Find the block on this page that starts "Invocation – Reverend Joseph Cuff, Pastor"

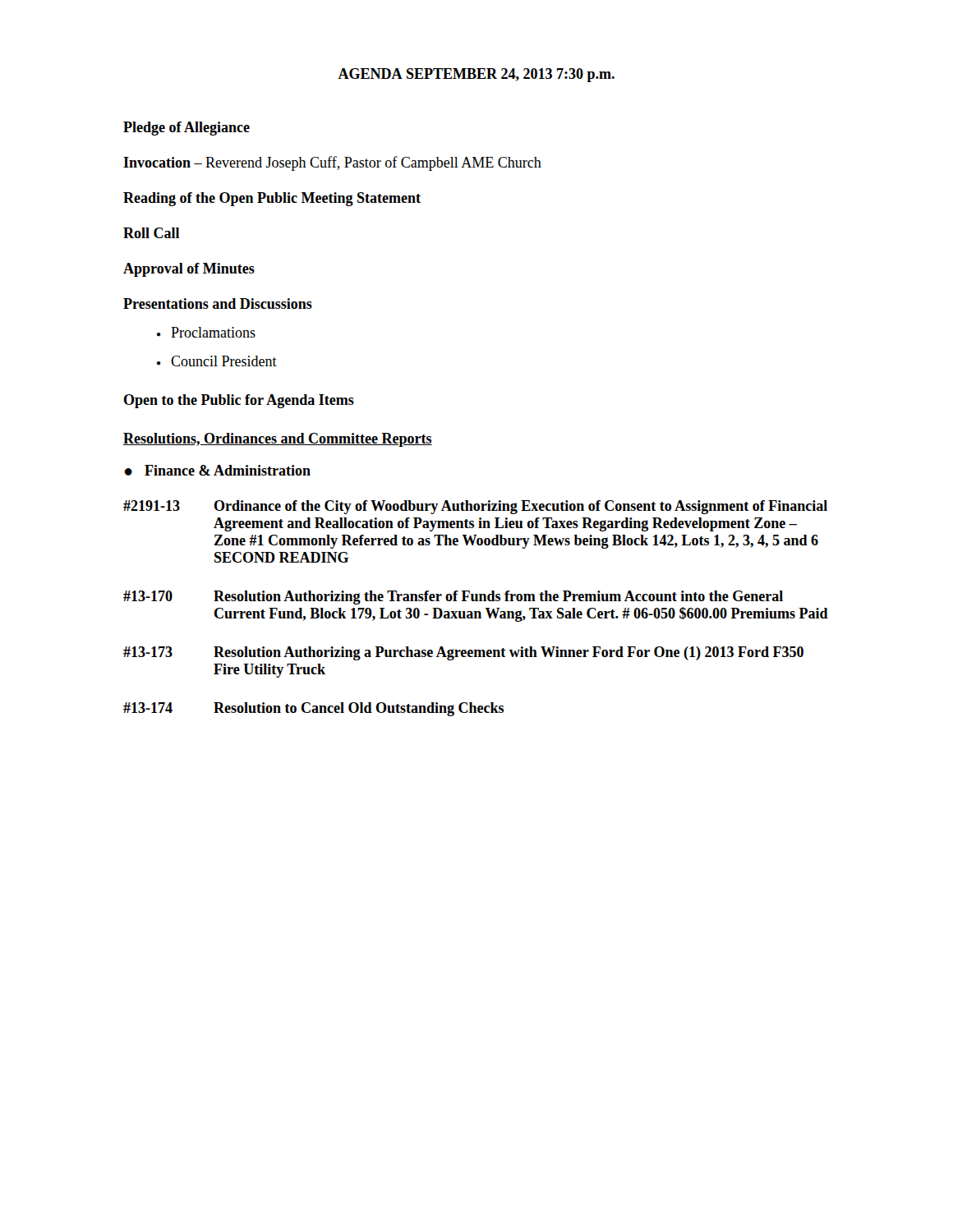332,163
